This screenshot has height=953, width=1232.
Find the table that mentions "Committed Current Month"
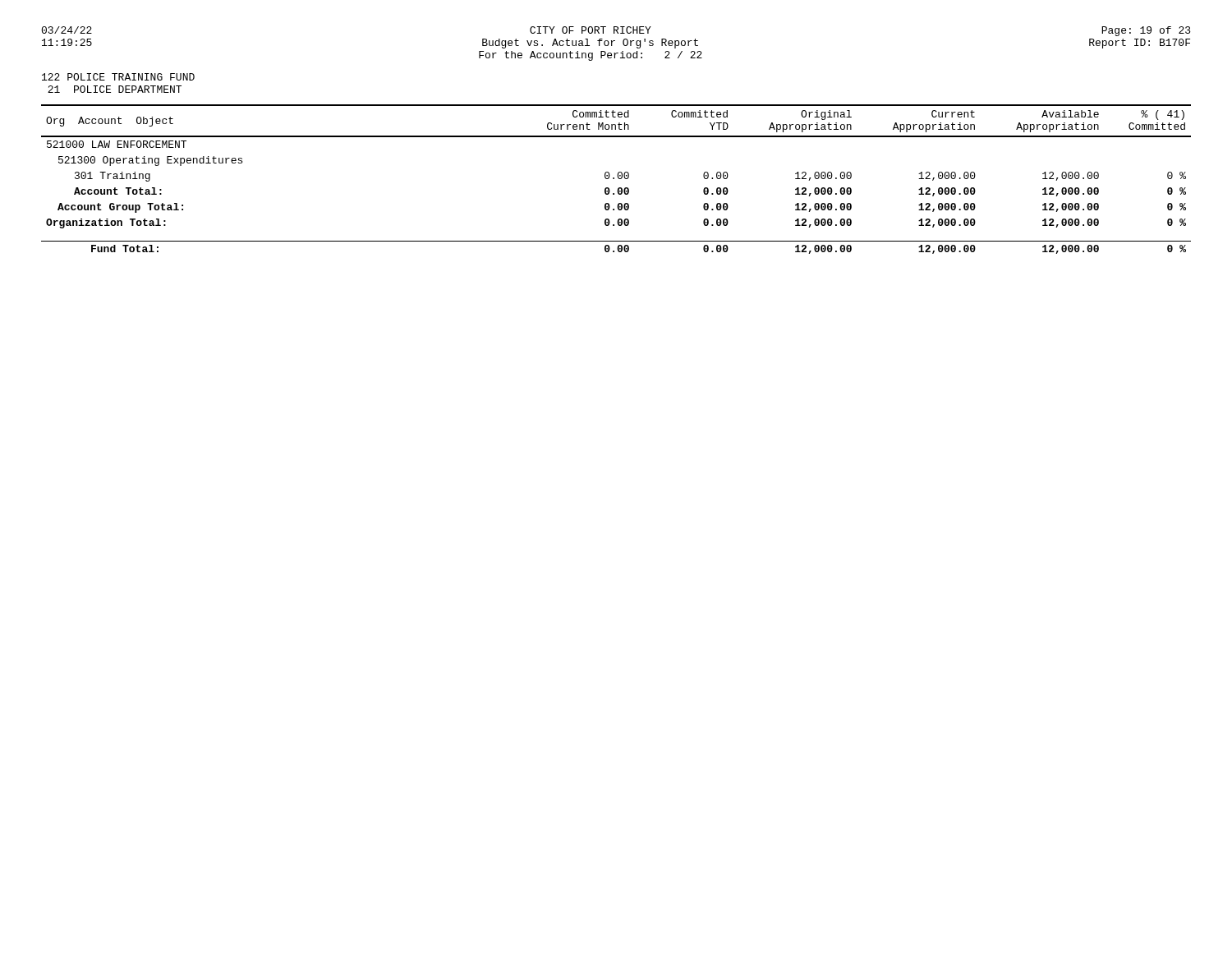[616, 181]
